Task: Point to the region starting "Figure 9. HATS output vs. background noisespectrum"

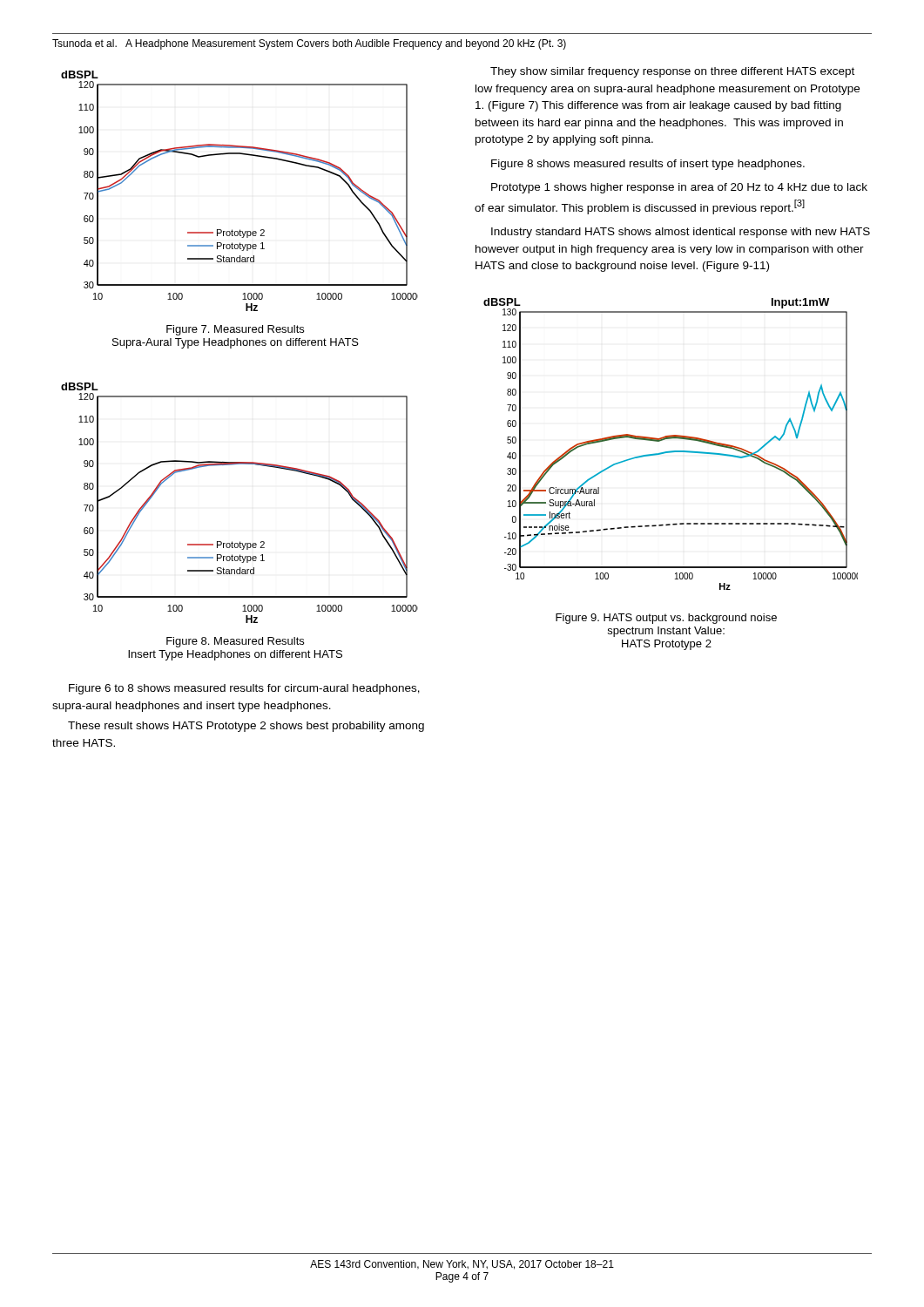Action: pos(666,630)
